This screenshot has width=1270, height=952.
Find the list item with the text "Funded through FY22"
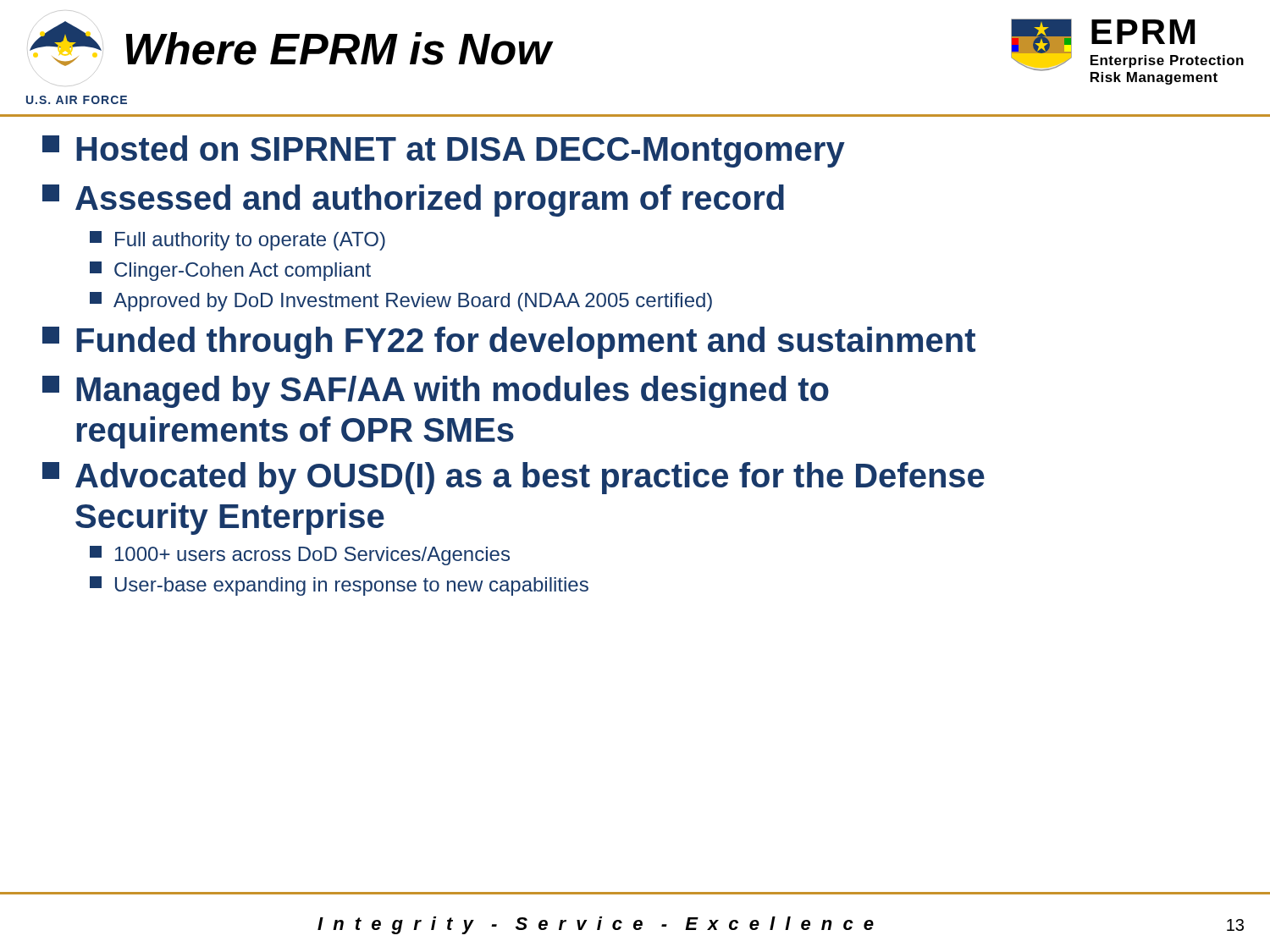tap(509, 340)
